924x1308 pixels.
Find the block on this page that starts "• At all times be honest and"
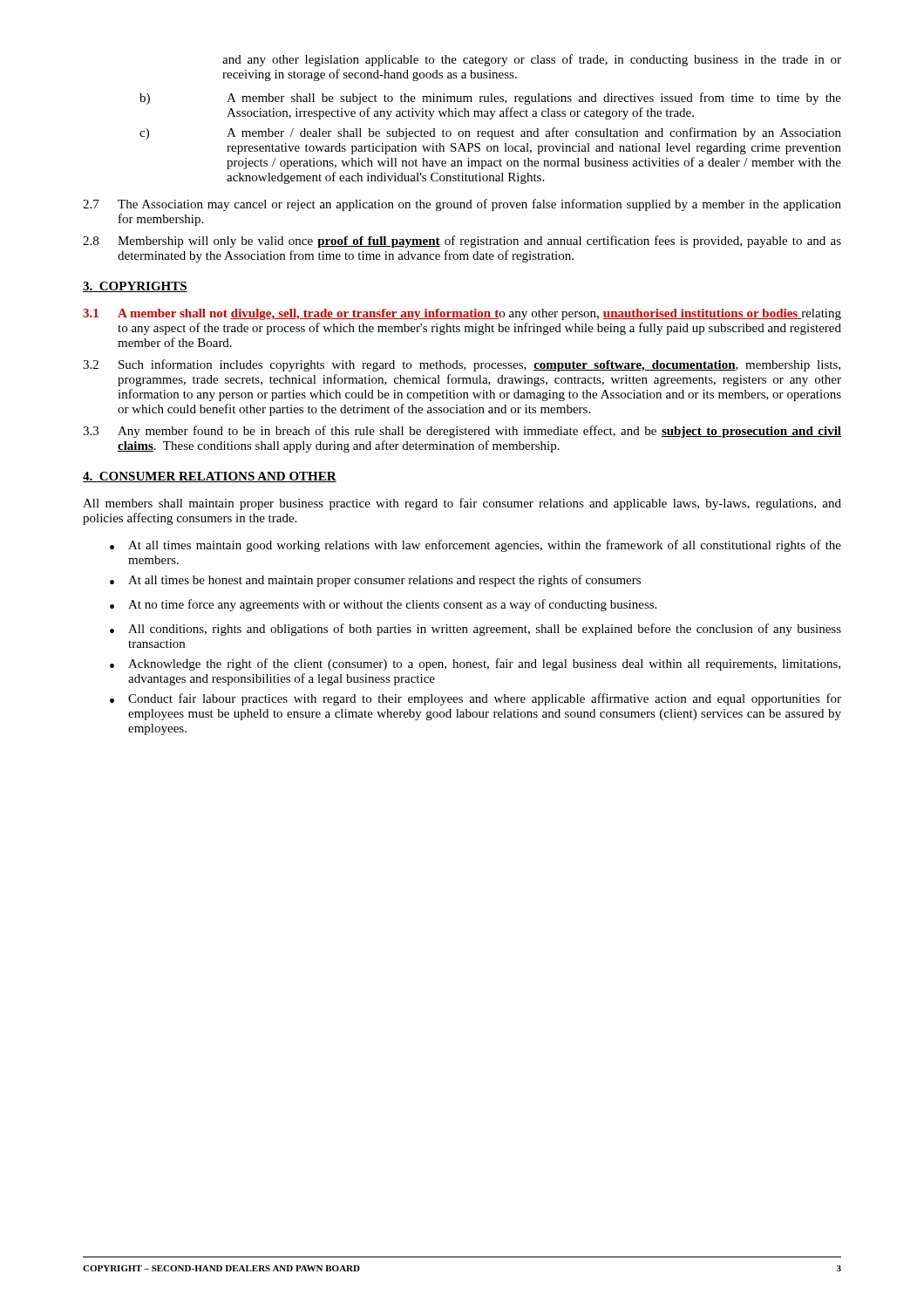coord(475,583)
